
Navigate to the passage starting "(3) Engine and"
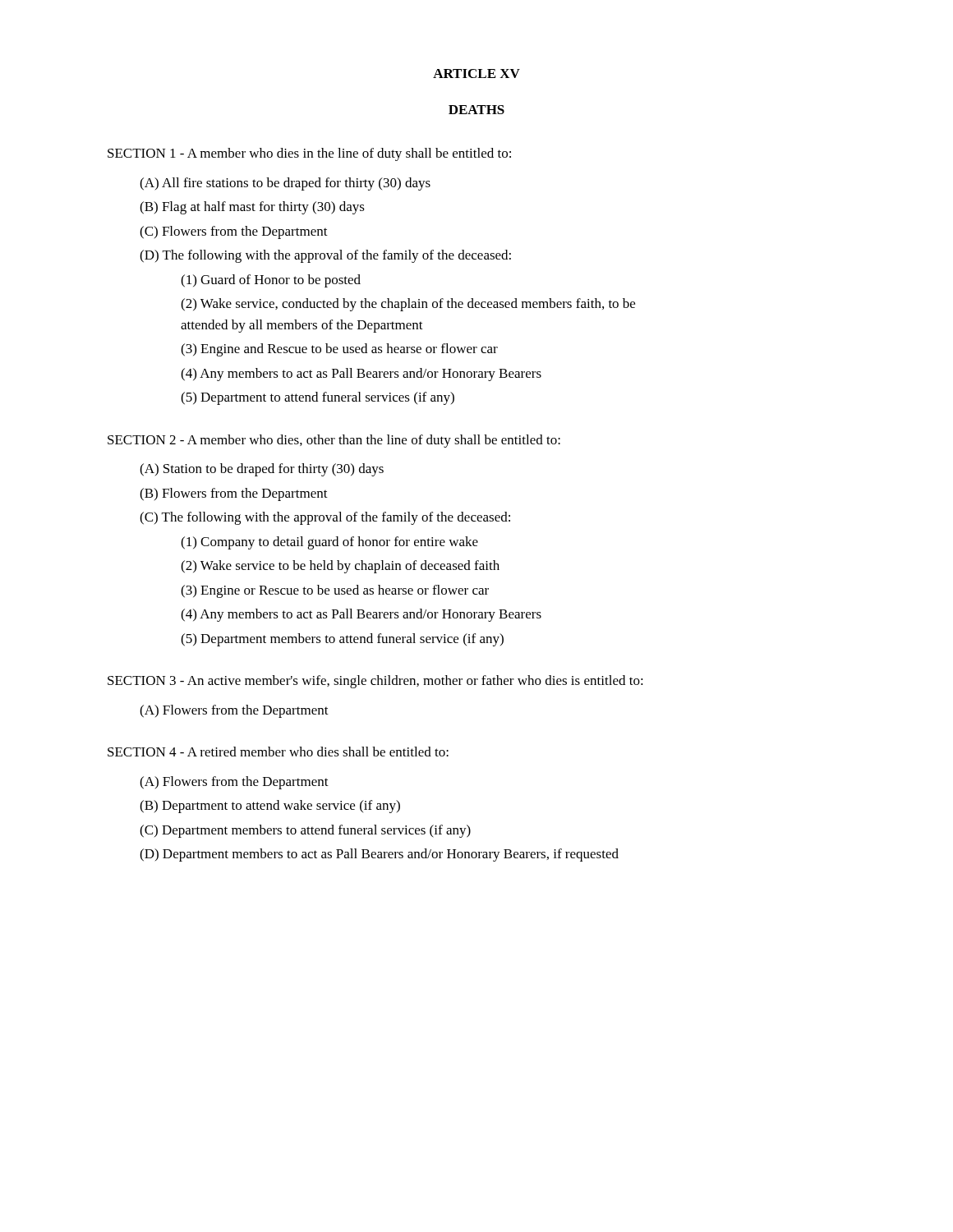[339, 349]
